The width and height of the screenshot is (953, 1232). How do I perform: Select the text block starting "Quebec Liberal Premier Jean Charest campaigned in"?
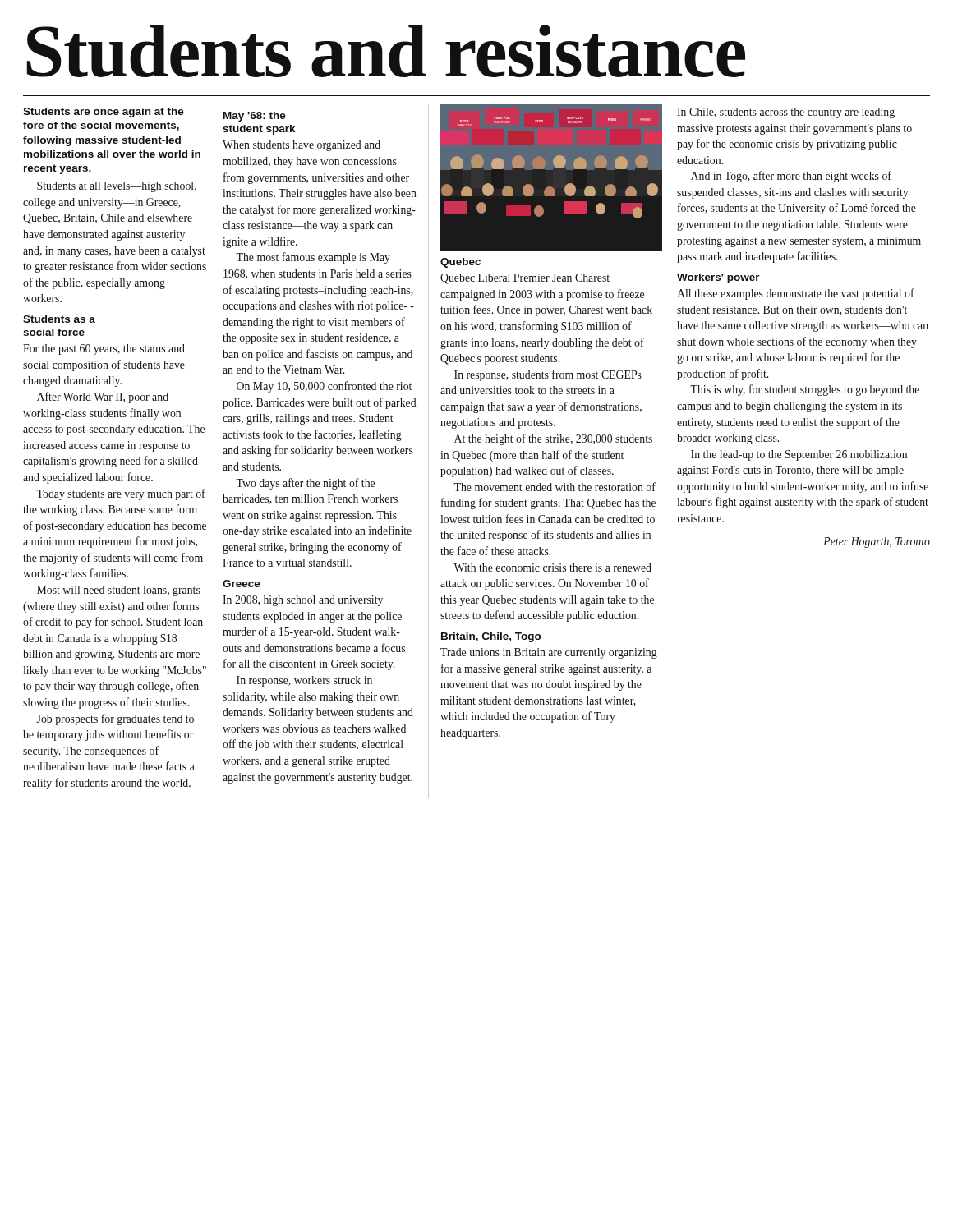[x=549, y=447]
